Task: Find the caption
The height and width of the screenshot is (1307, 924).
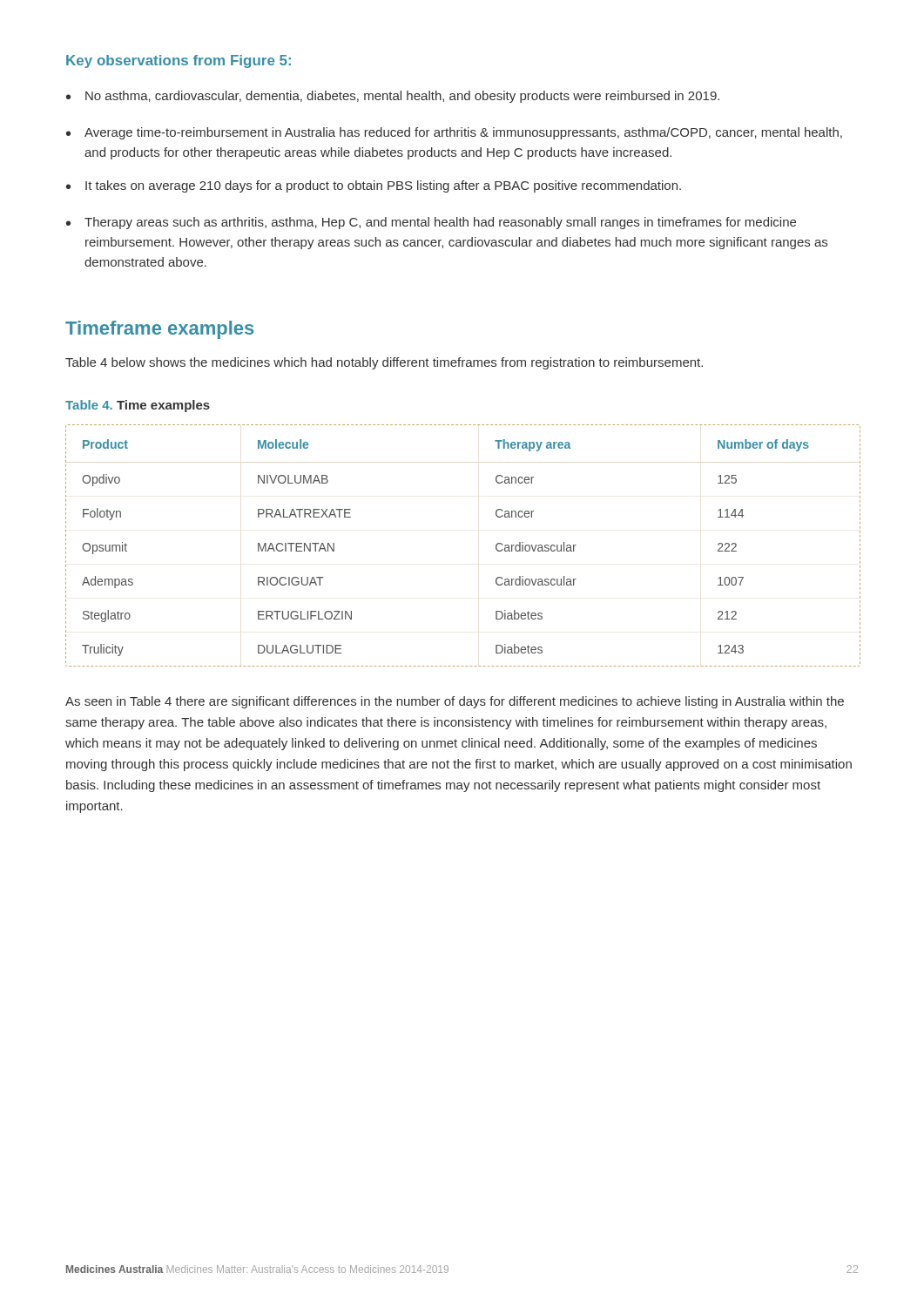Action: [x=138, y=404]
